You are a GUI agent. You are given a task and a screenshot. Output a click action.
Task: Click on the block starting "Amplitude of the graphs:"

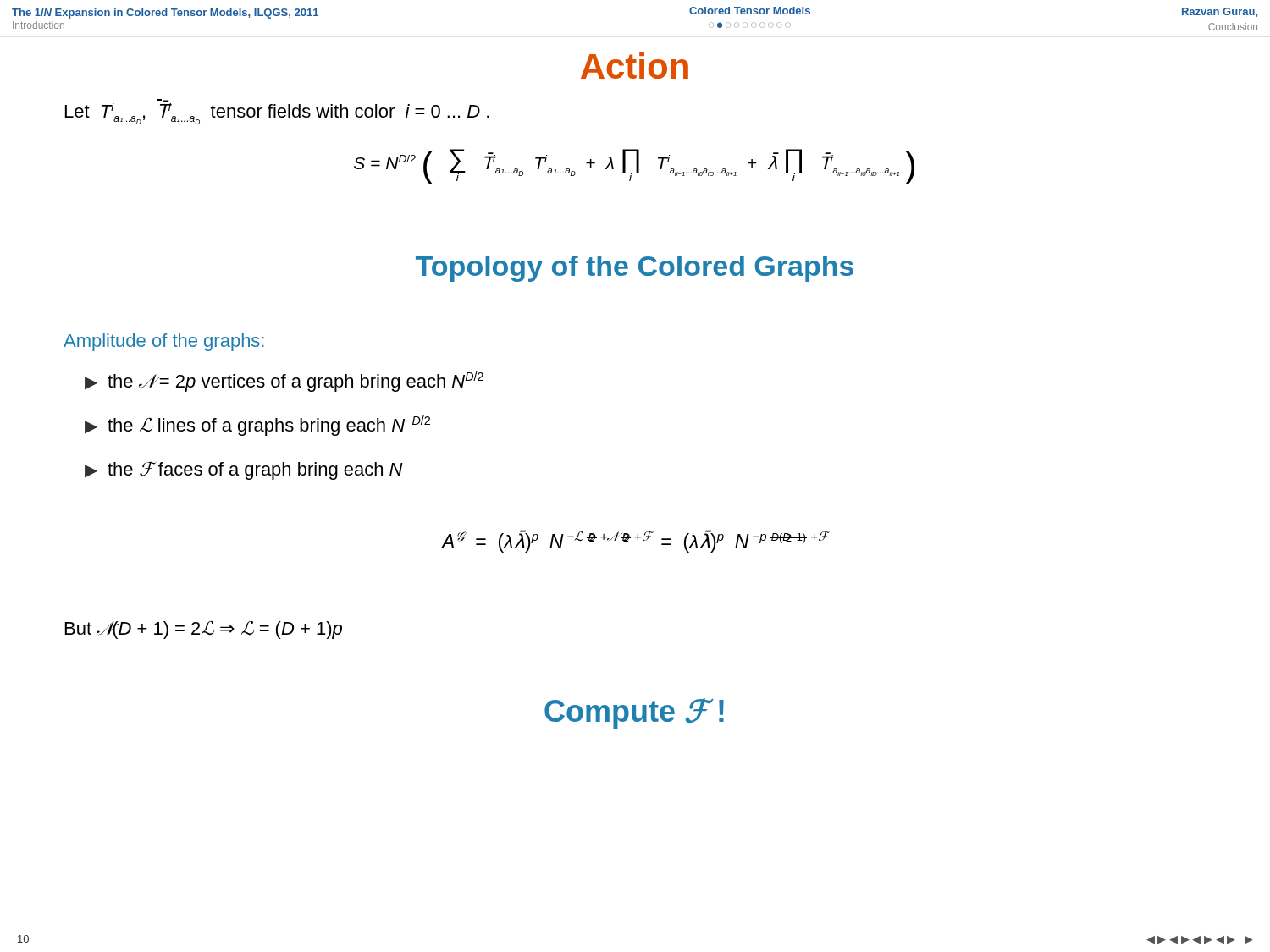(x=164, y=341)
